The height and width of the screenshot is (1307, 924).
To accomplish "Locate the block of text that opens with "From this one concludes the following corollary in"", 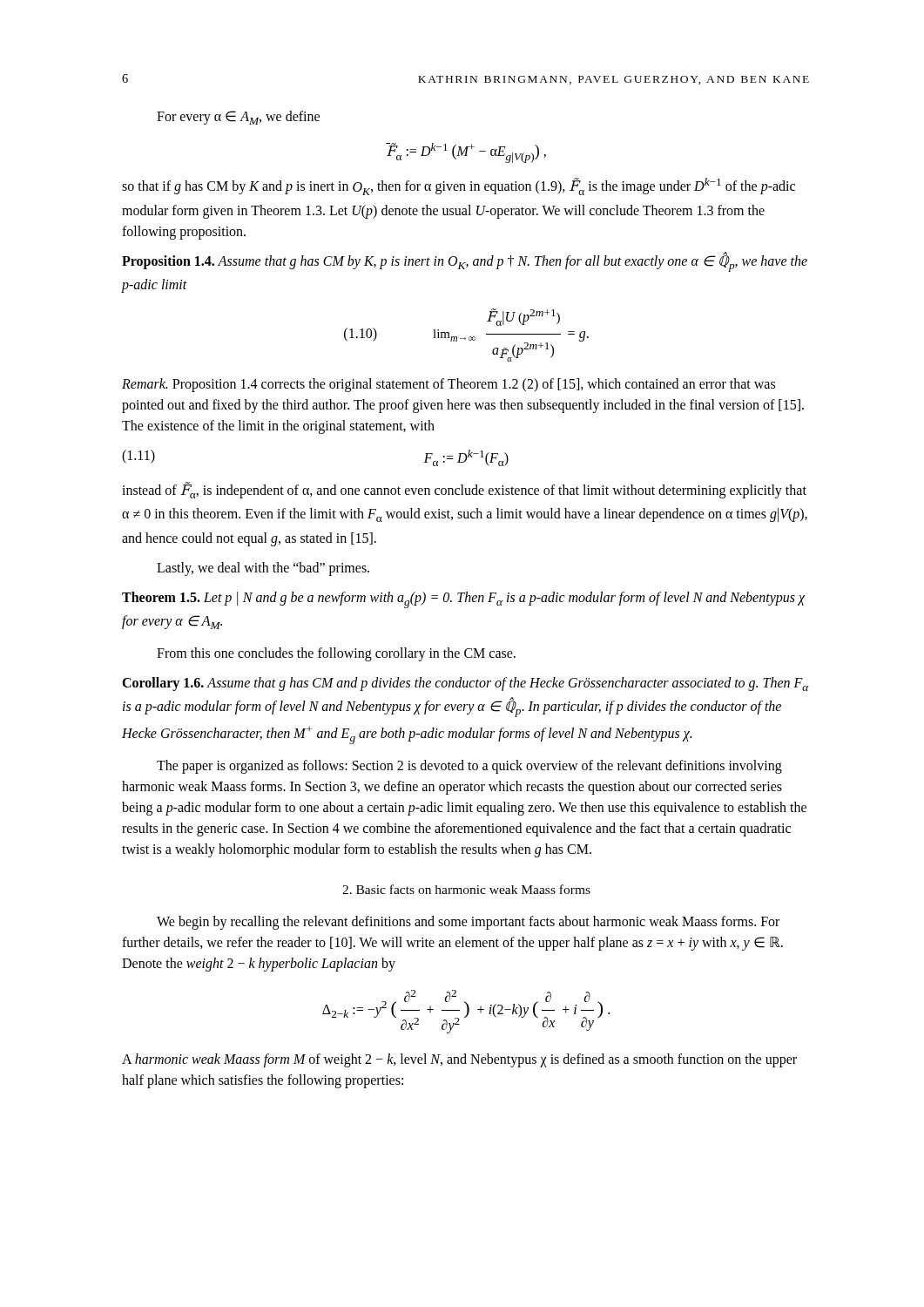I will pyautogui.click(x=337, y=653).
